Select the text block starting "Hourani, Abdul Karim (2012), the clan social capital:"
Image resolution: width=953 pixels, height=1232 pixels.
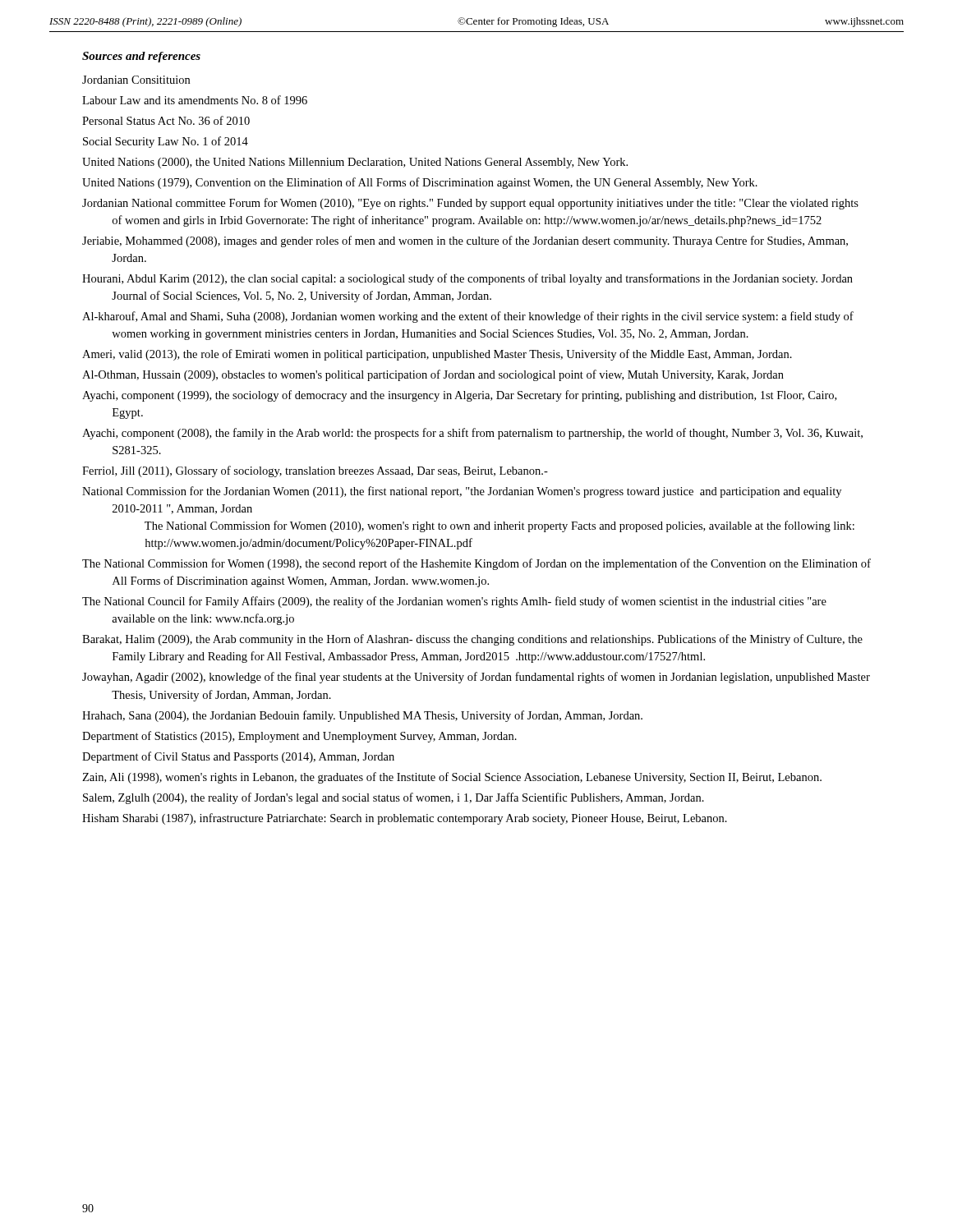[467, 287]
